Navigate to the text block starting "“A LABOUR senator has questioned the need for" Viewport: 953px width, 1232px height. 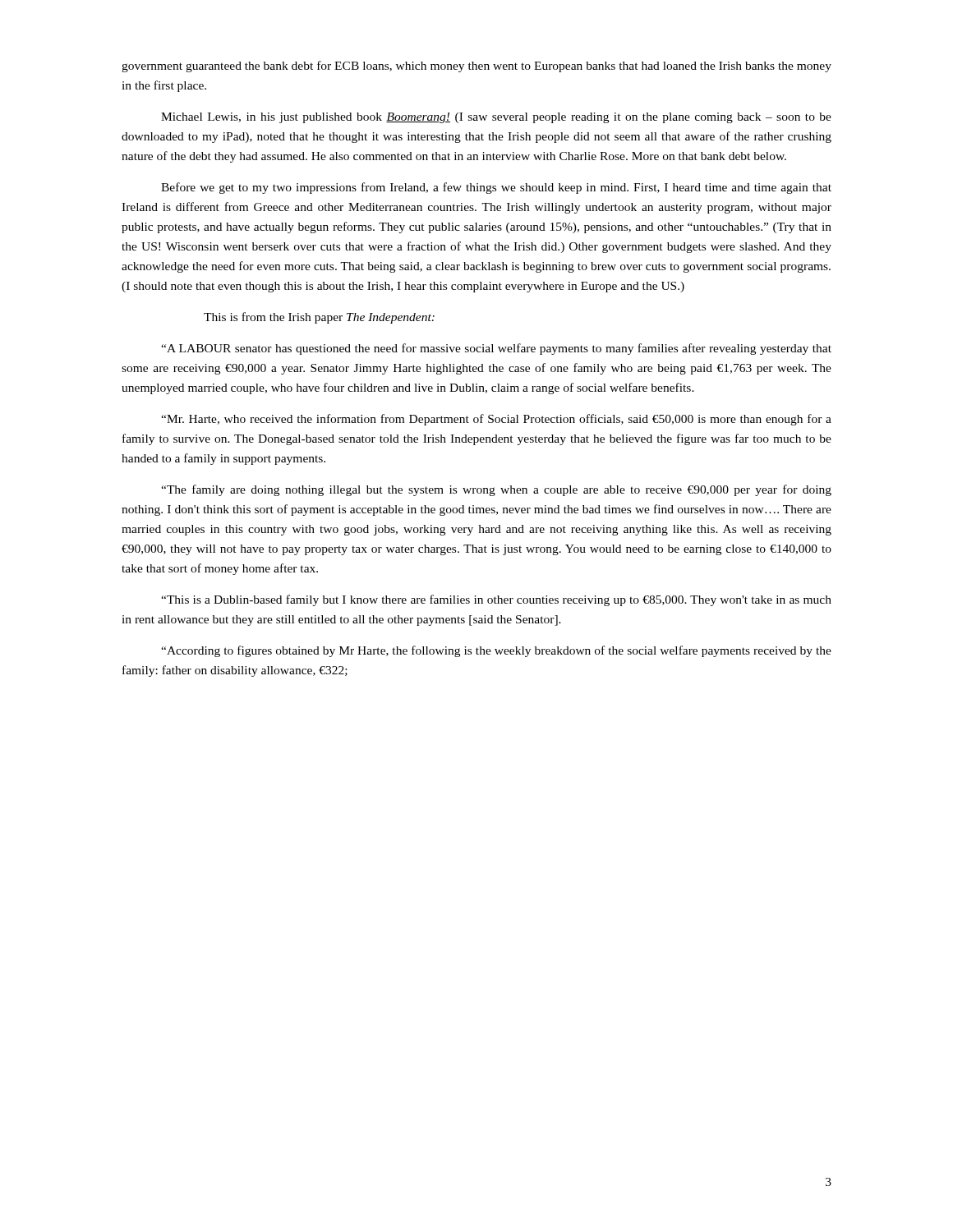pos(476,368)
